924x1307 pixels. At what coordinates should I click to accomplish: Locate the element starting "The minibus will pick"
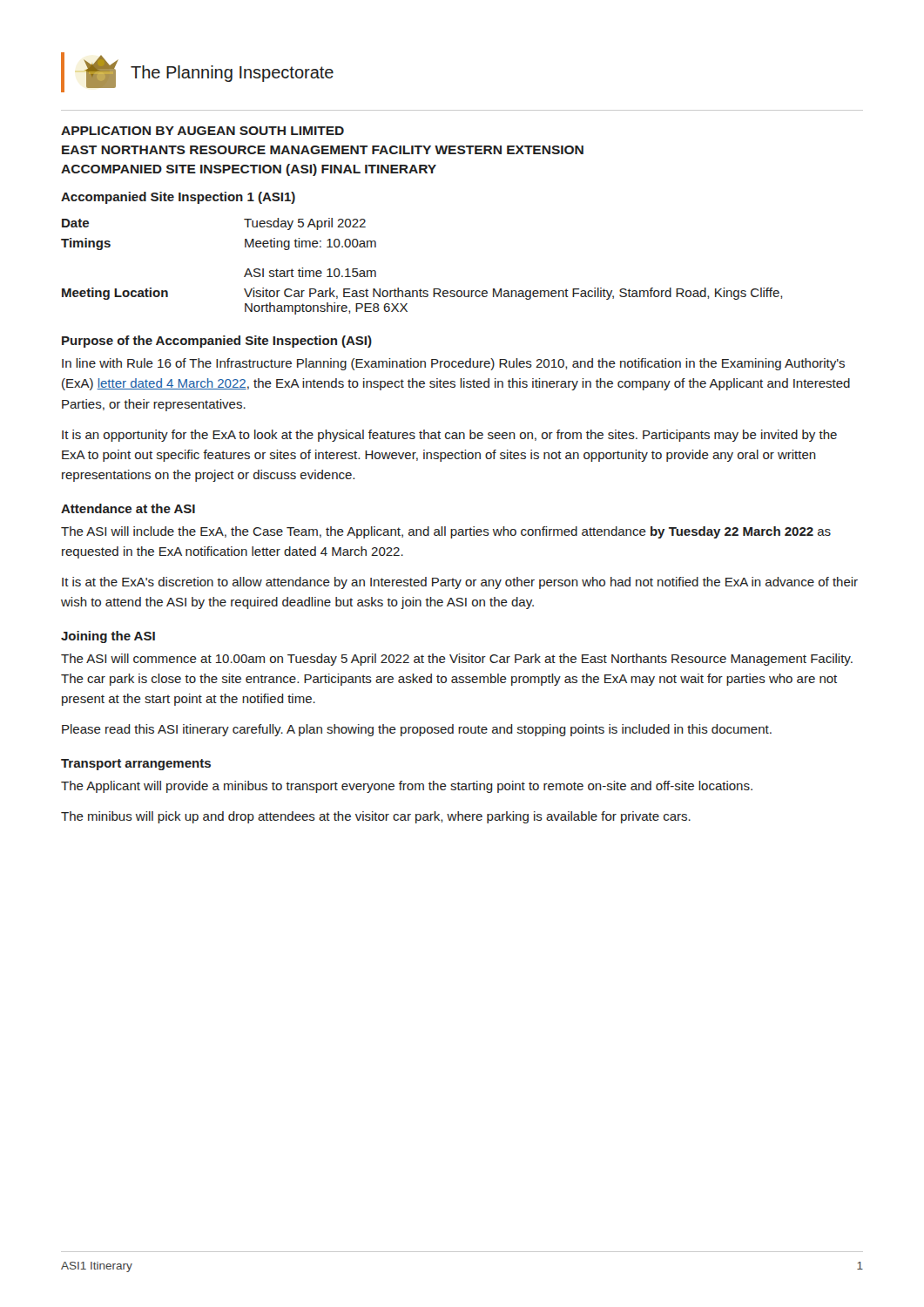tap(376, 816)
